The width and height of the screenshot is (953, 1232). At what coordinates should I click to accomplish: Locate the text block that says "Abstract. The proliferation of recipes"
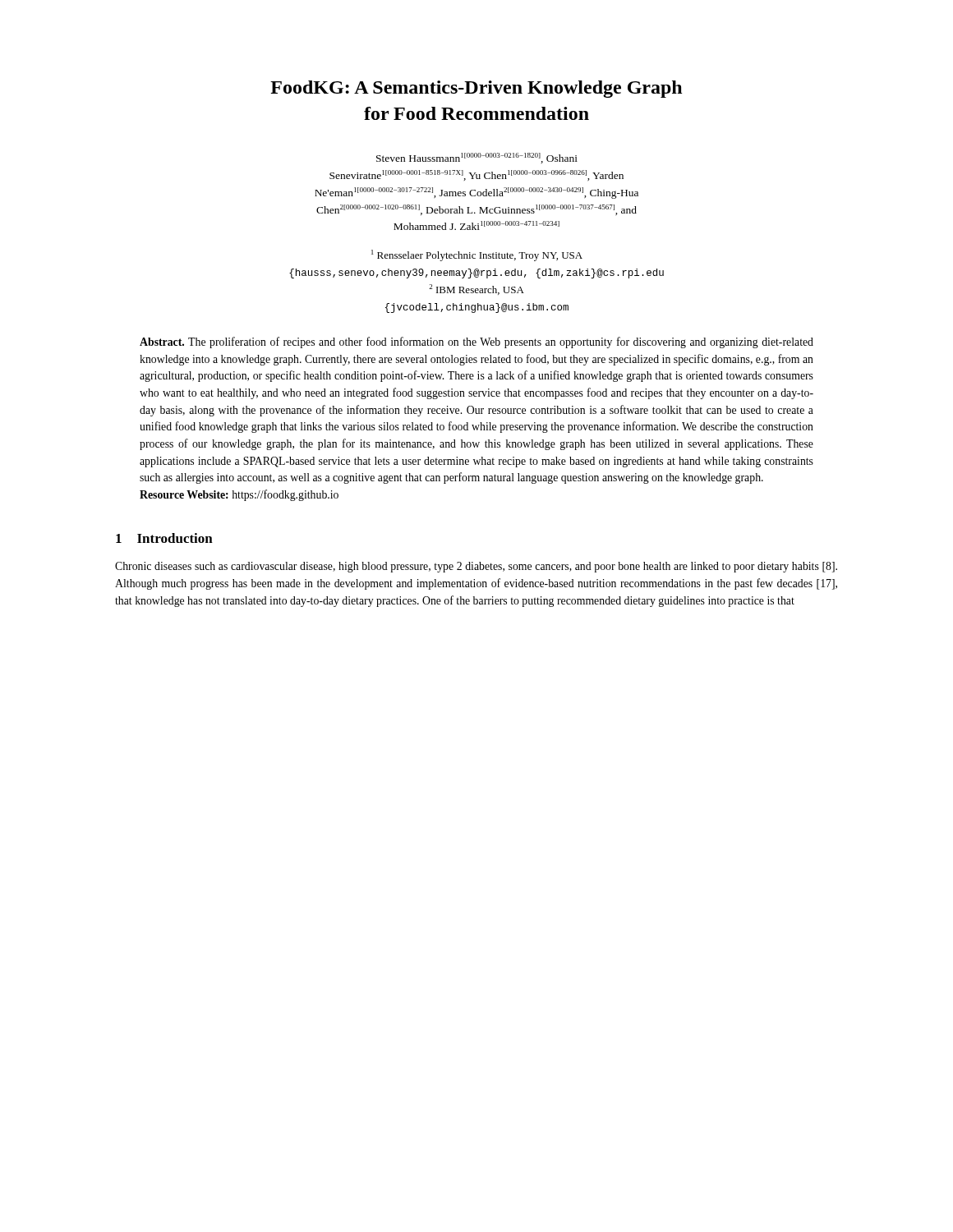[x=476, y=419]
